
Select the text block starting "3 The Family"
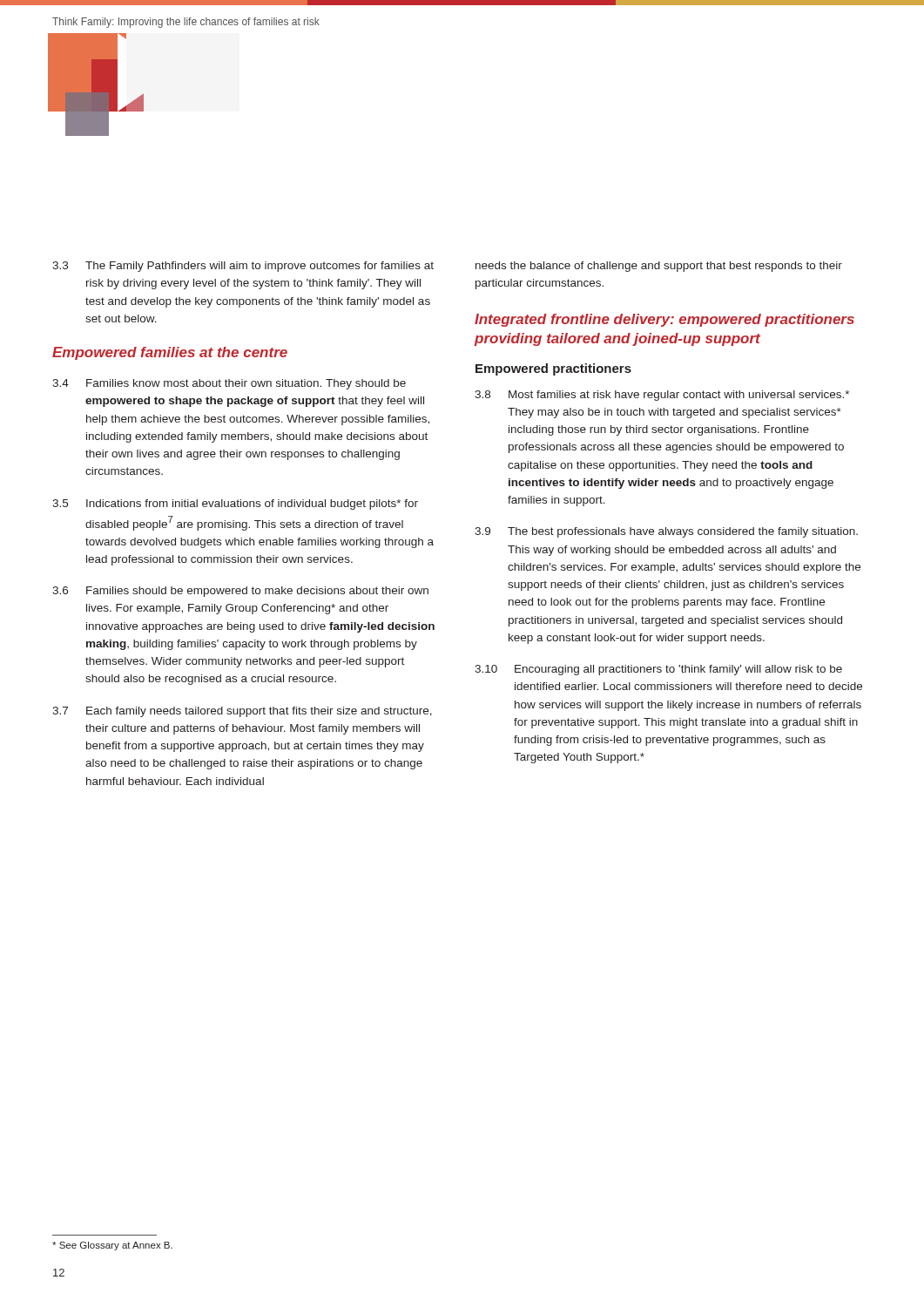[x=244, y=292]
